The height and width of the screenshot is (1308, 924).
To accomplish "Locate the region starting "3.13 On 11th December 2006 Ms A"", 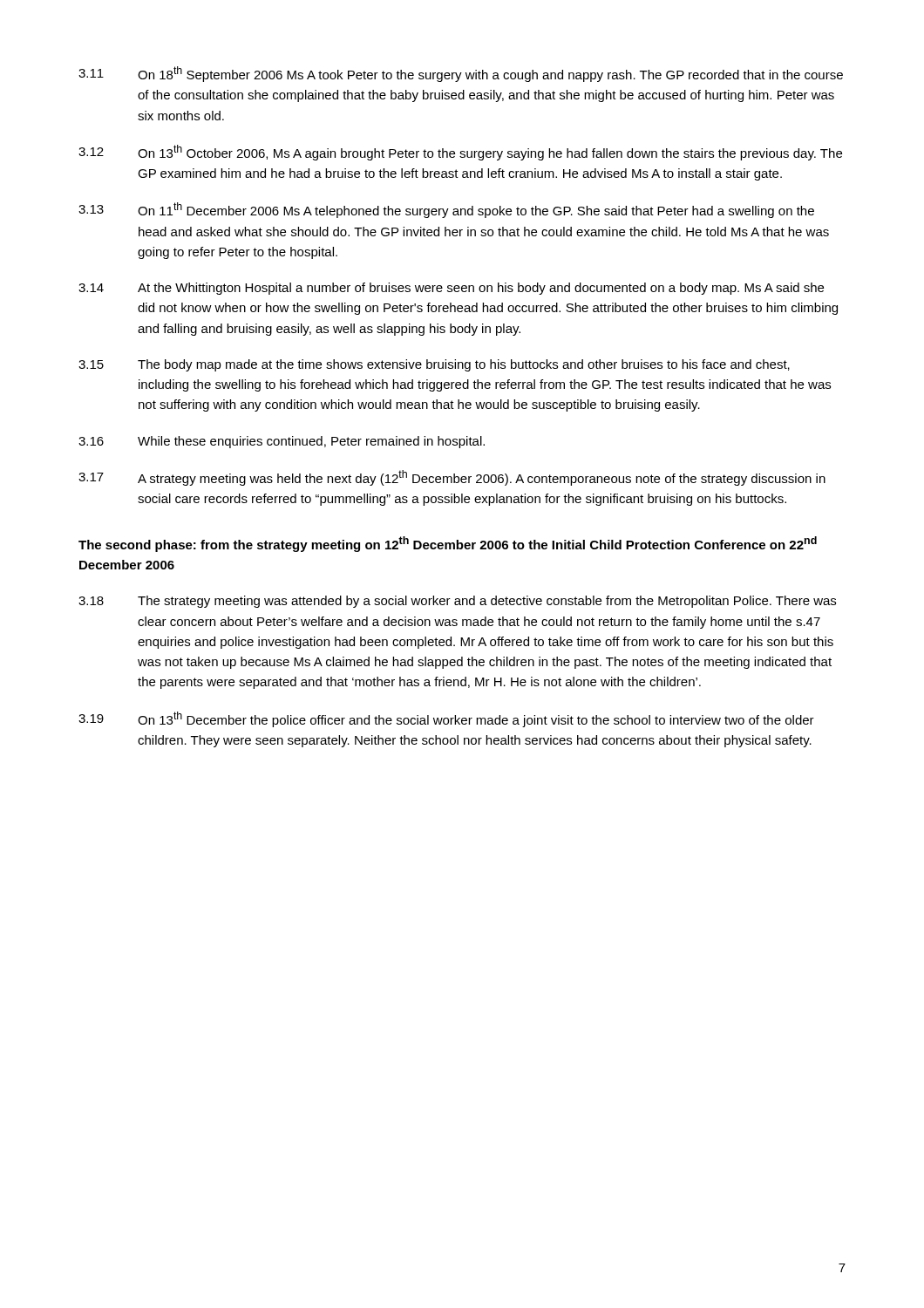I will pos(462,230).
